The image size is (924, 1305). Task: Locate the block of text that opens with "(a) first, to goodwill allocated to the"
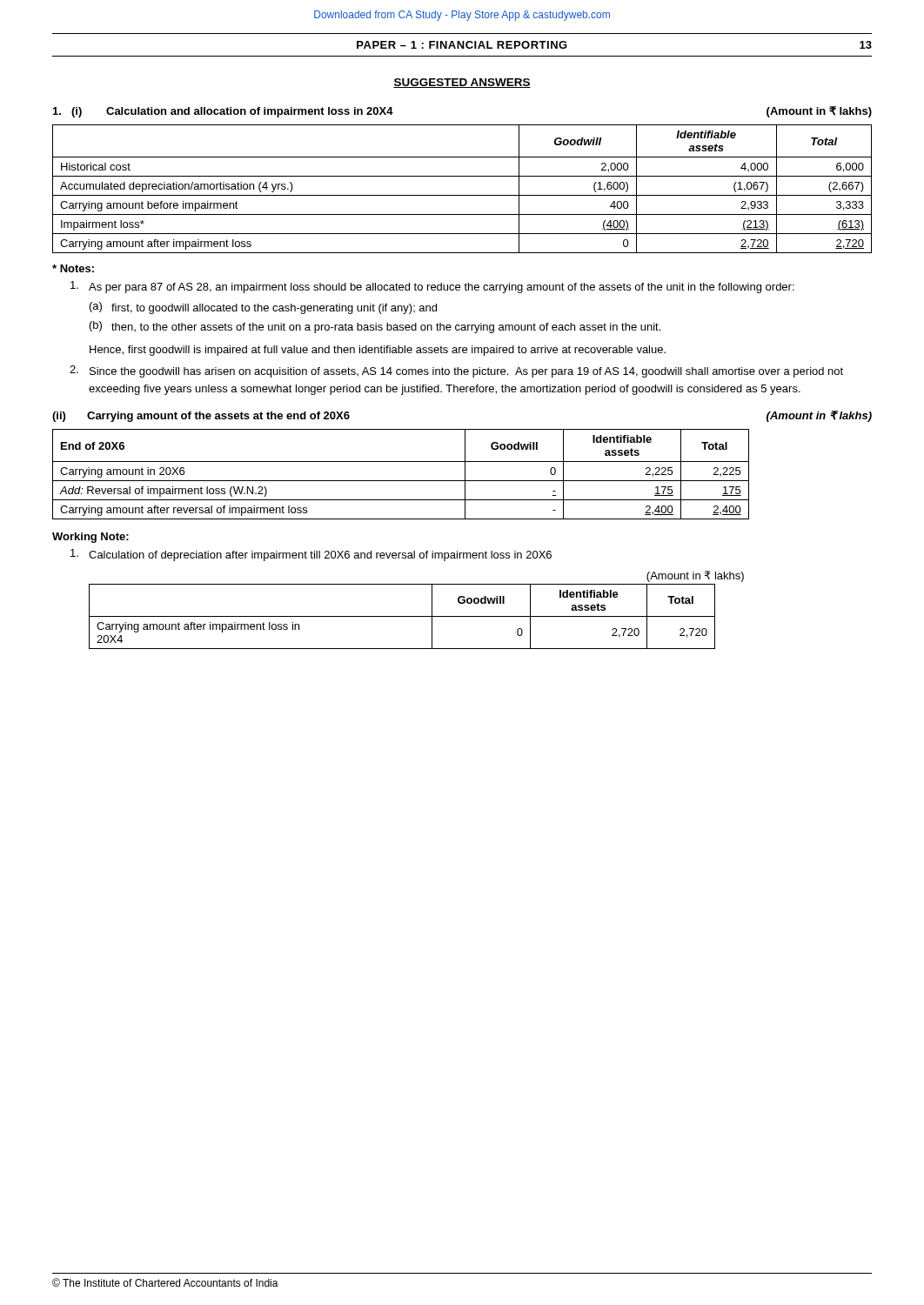pos(263,307)
